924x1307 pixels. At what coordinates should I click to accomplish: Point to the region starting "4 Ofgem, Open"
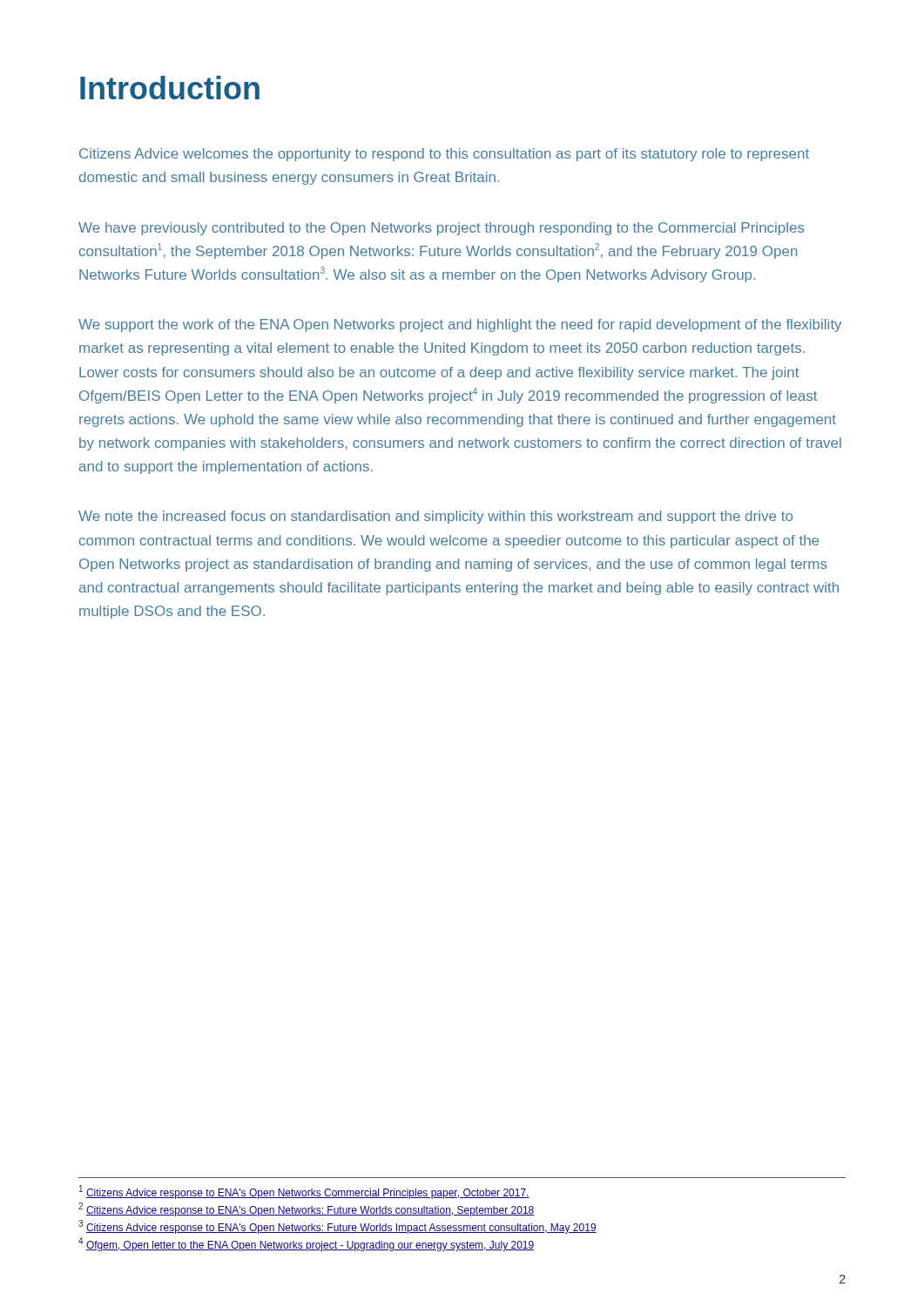coord(306,1244)
